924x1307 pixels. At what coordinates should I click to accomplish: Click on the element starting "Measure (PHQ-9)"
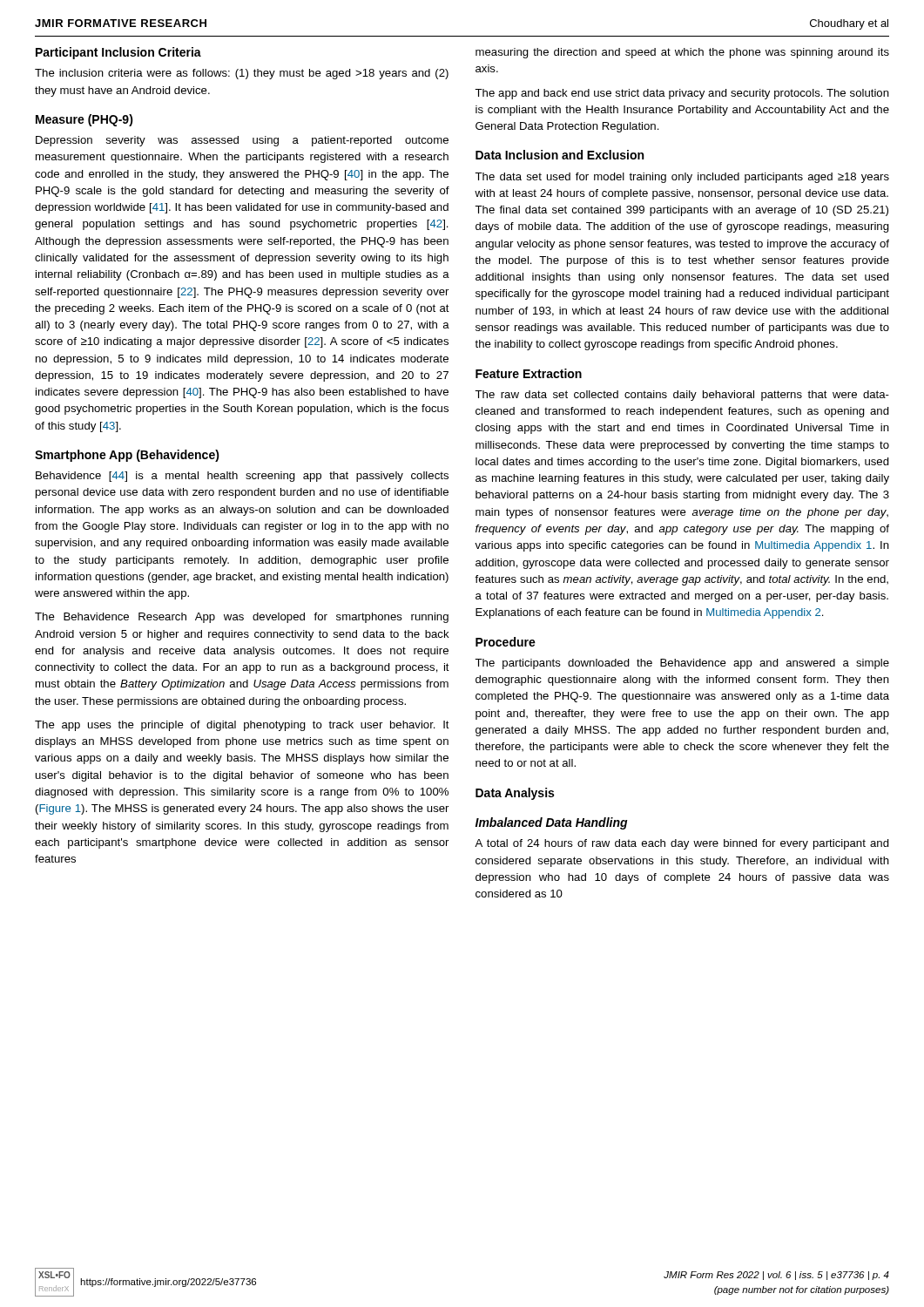click(x=84, y=119)
